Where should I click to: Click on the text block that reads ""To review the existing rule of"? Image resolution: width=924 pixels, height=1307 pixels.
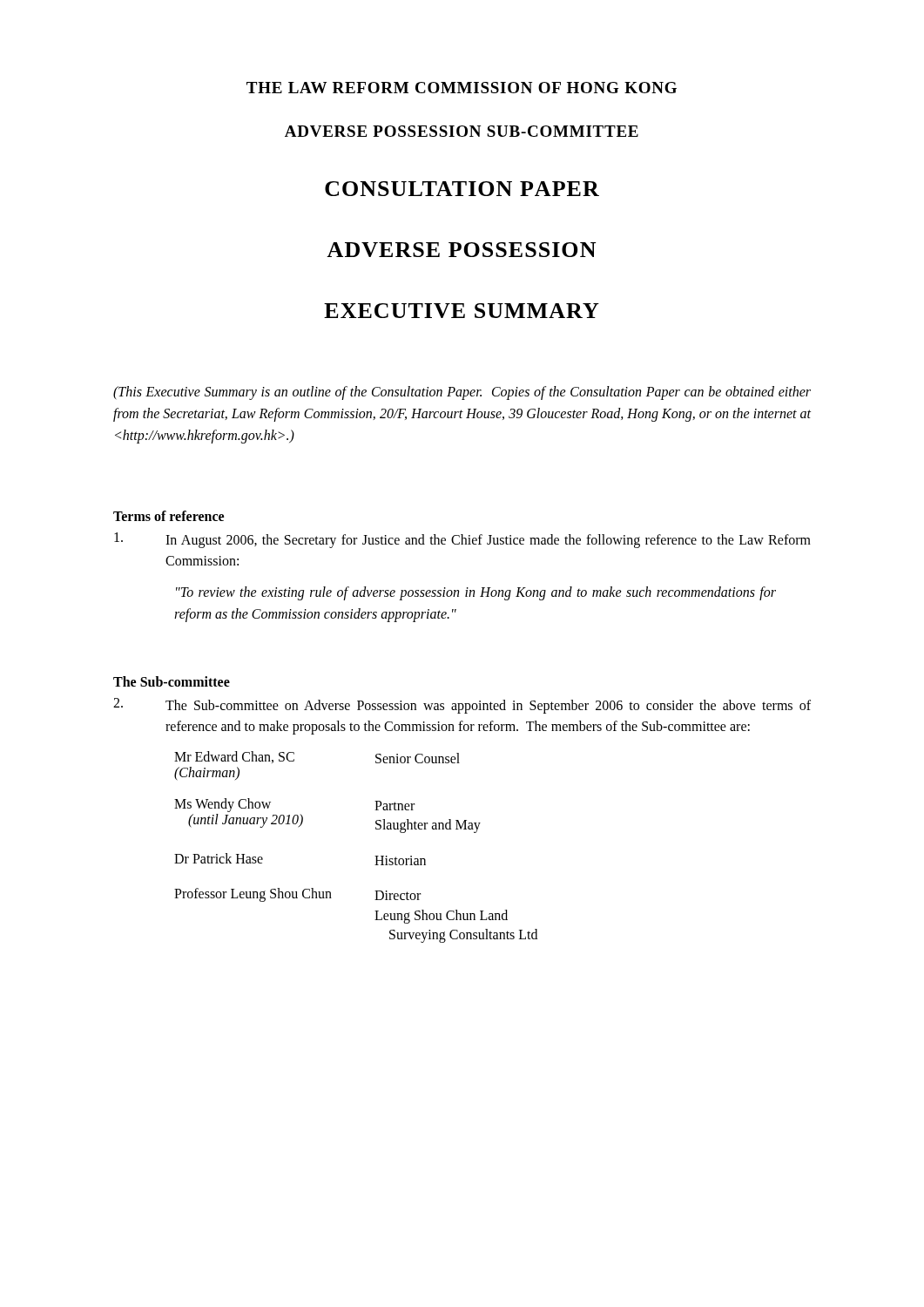tap(475, 603)
